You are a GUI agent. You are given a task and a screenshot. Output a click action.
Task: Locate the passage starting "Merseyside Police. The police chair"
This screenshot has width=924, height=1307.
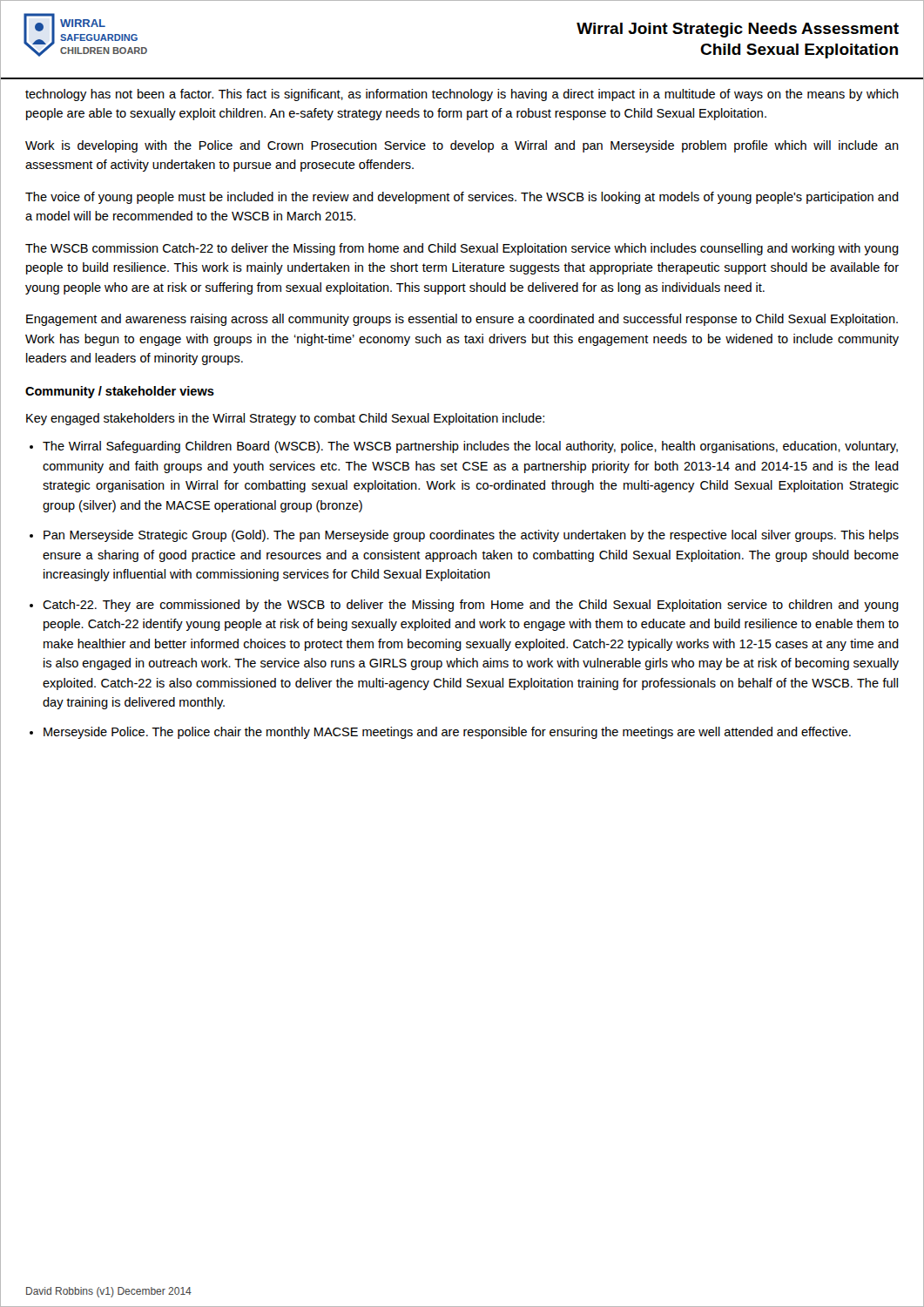(x=447, y=732)
